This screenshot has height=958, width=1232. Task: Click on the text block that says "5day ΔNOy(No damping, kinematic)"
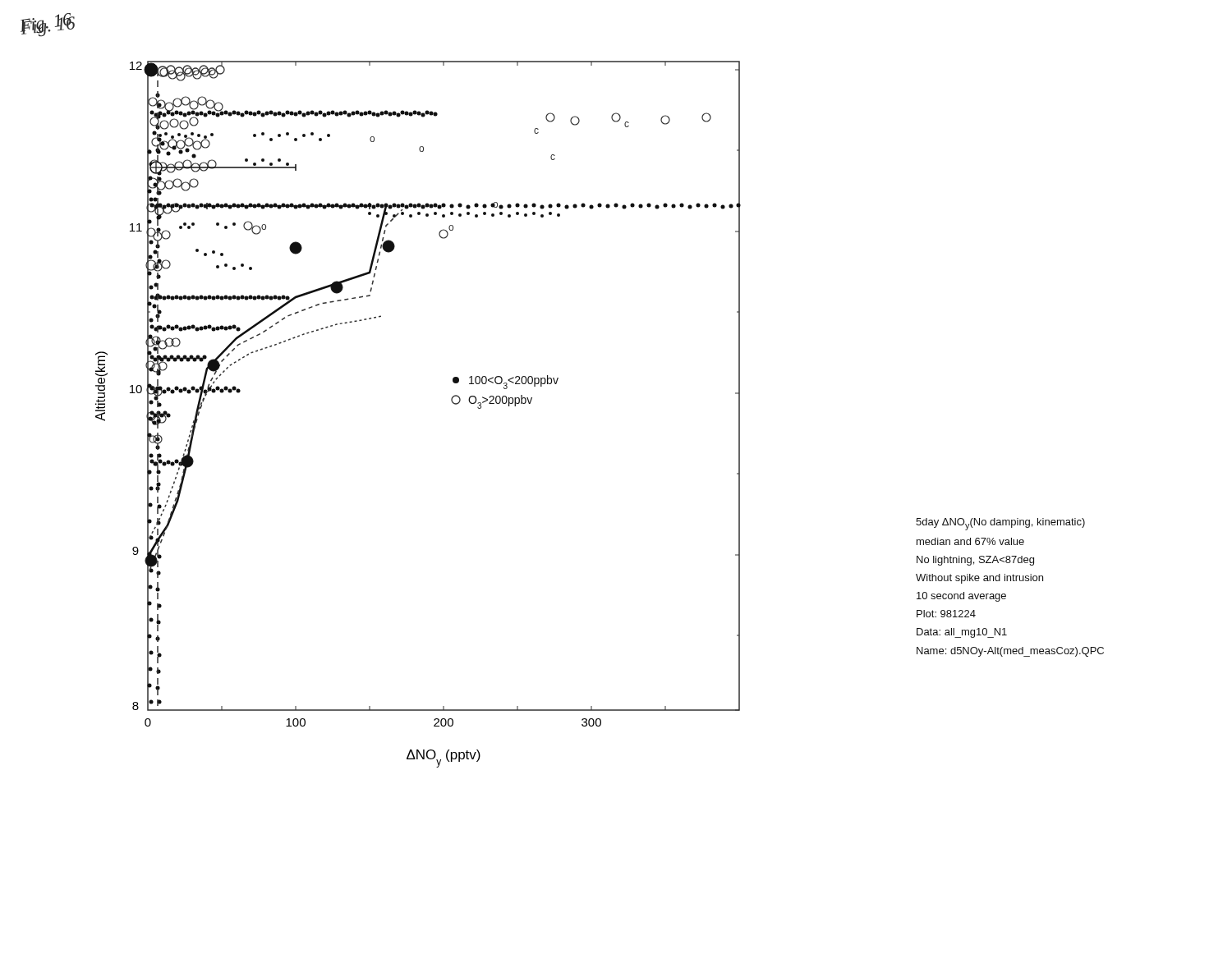coord(1010,586)
